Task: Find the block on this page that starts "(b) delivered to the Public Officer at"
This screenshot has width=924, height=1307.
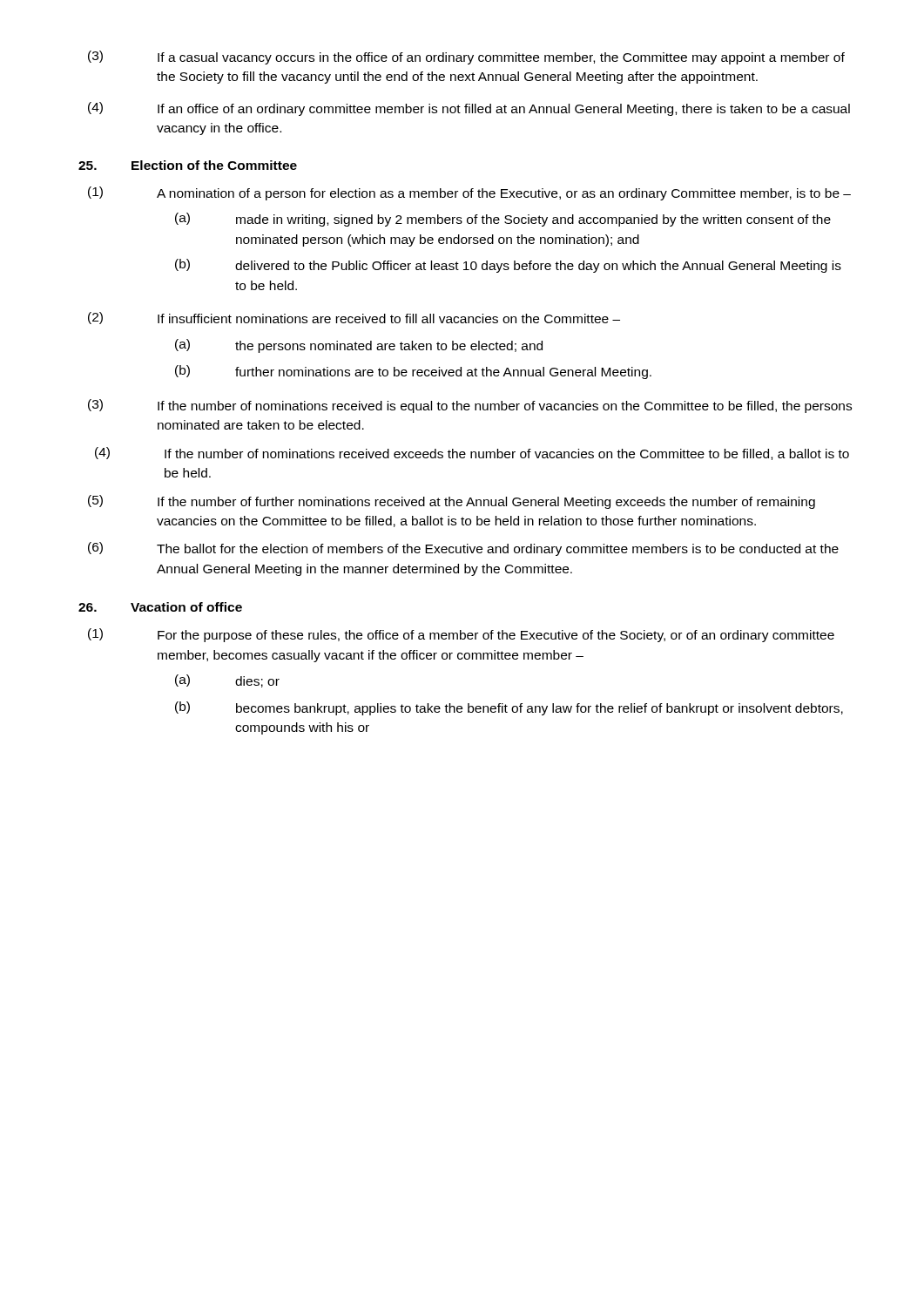Action: [x=506, y=276]
